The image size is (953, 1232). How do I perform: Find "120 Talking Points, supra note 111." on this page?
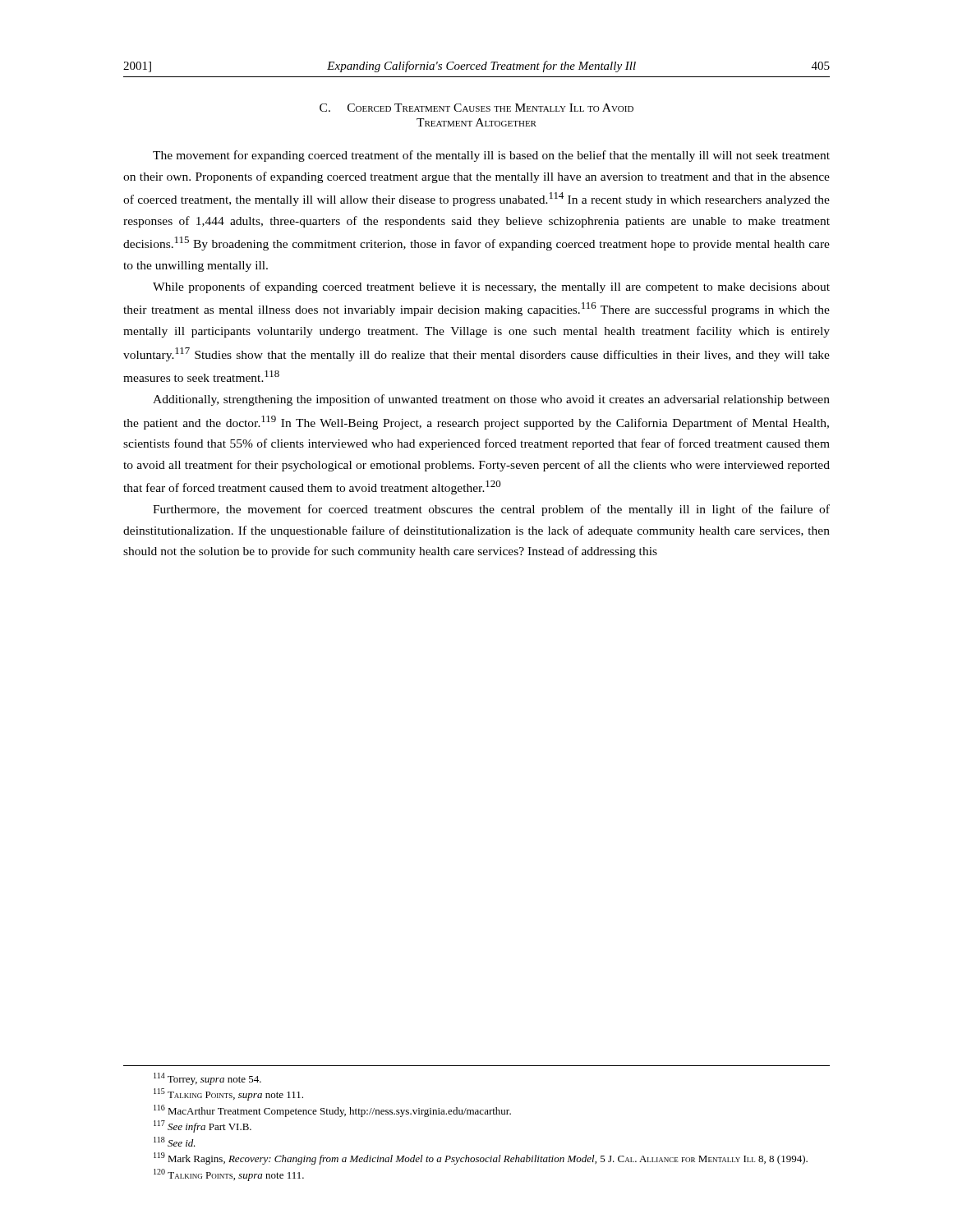229,1174
